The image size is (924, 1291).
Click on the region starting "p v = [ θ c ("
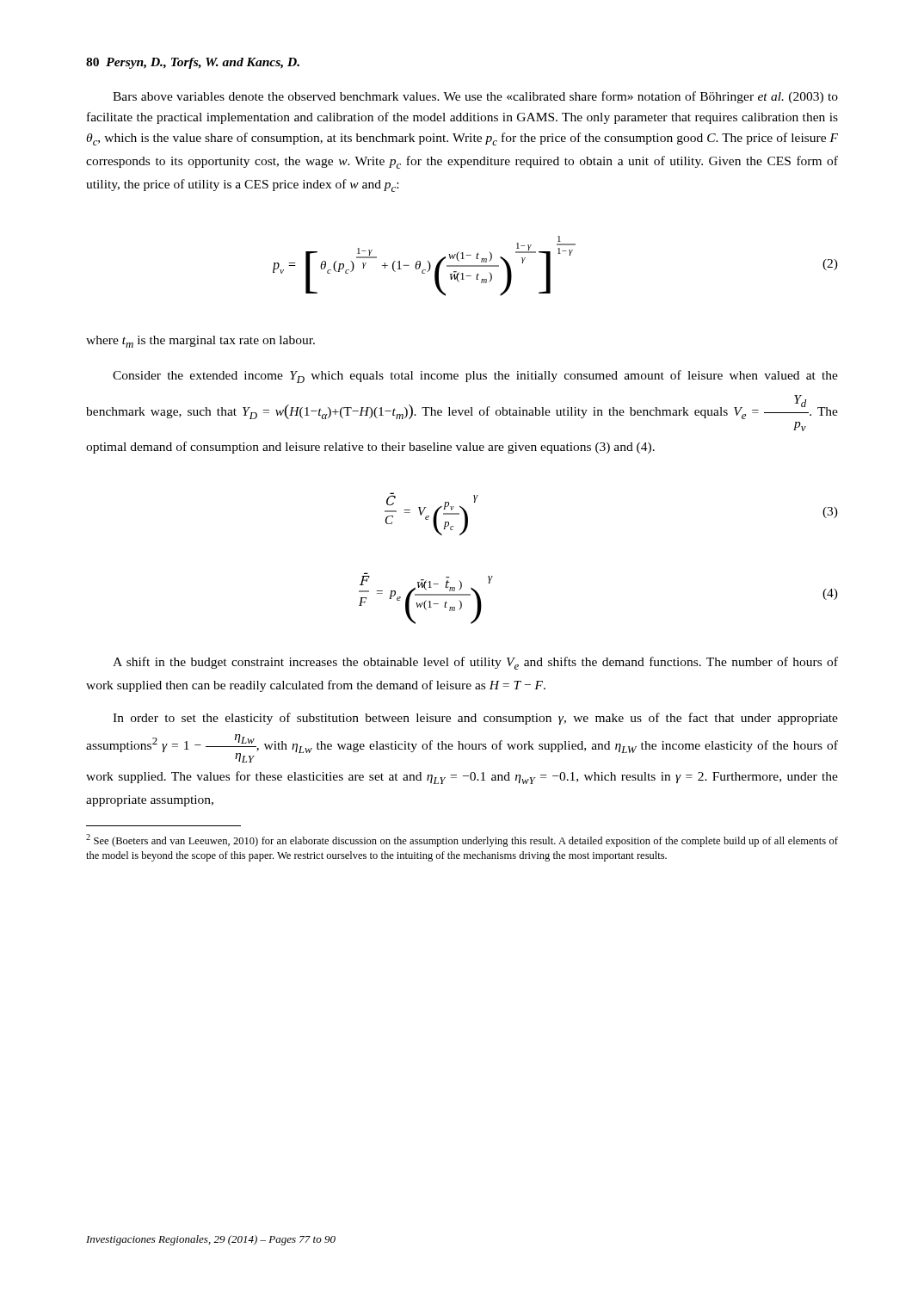click(x=555, y=264)
